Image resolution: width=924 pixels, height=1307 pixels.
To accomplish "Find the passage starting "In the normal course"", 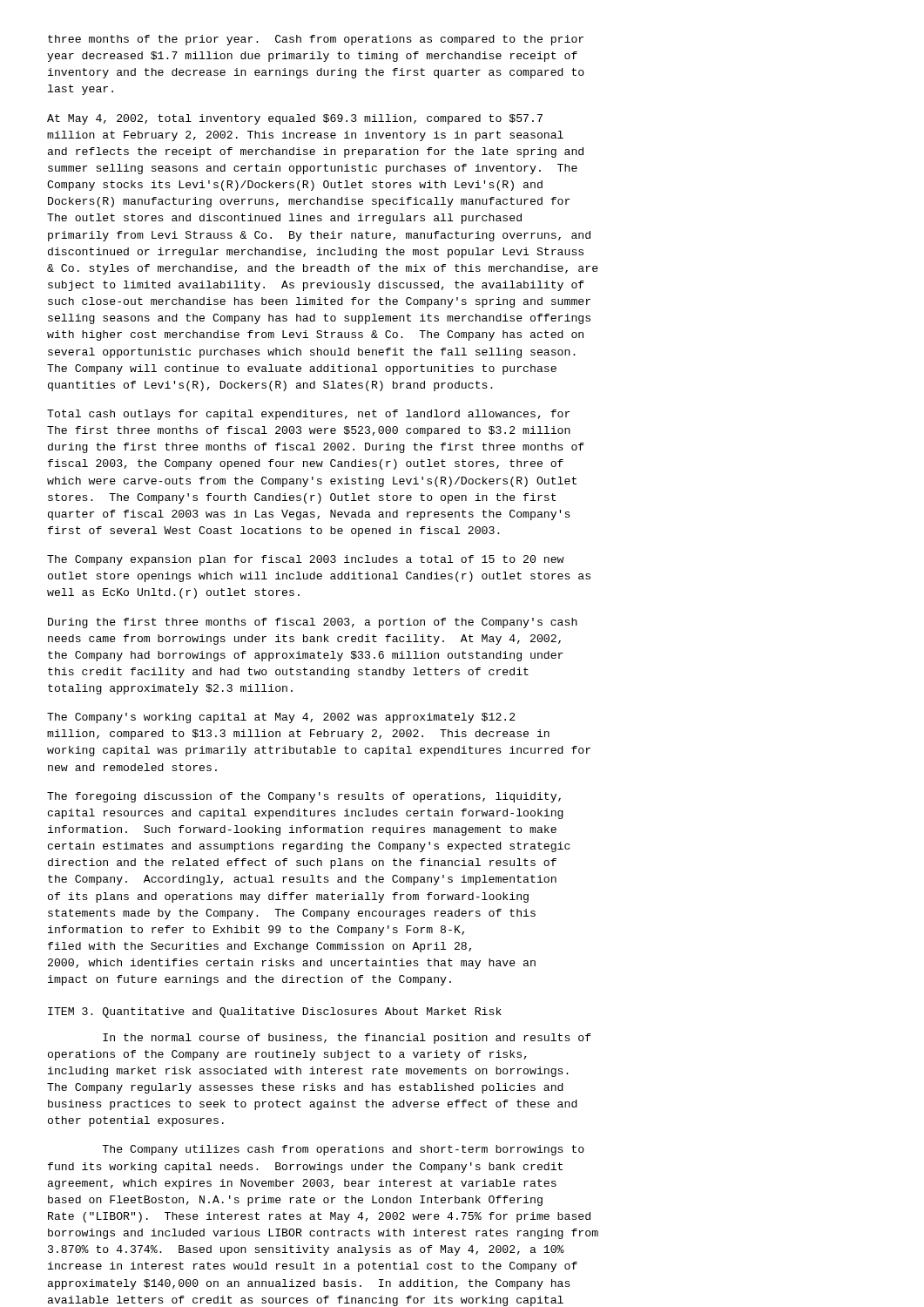I will pyautogui.click(x=319, y=1080).
